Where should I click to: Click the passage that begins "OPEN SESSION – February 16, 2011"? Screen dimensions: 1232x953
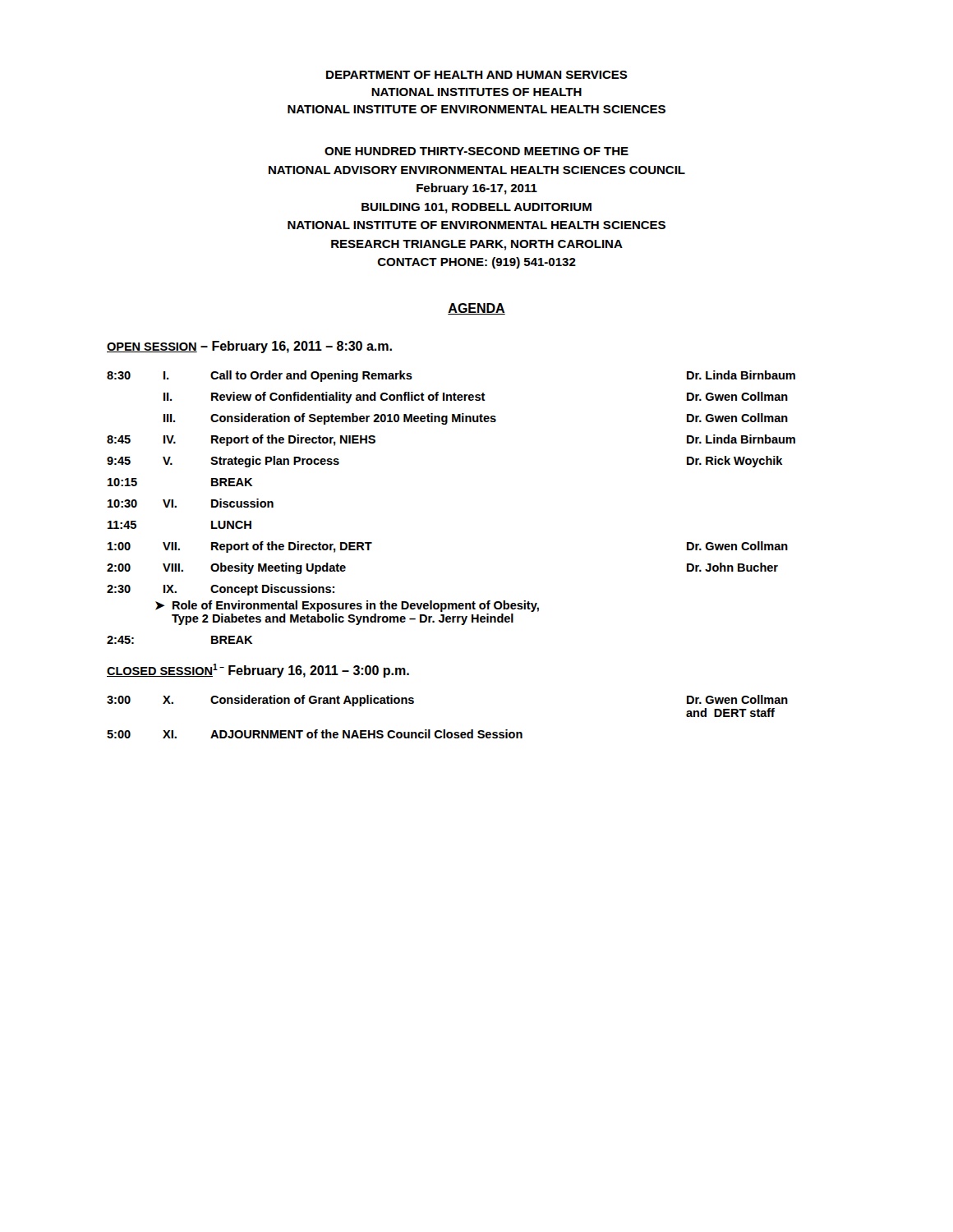pyautogui.click(x=250, y=346)
